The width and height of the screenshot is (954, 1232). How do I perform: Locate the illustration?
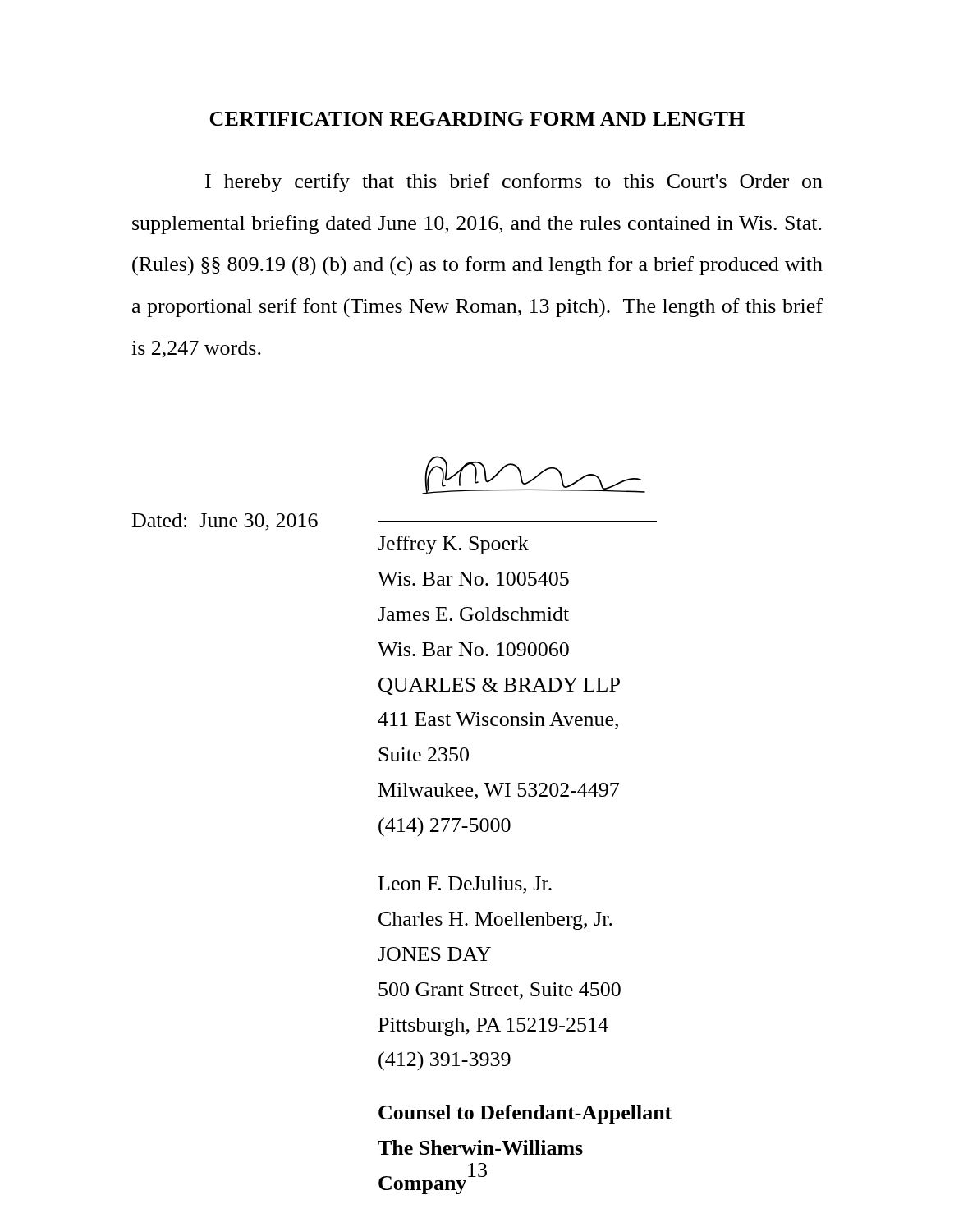pos(600,478)
